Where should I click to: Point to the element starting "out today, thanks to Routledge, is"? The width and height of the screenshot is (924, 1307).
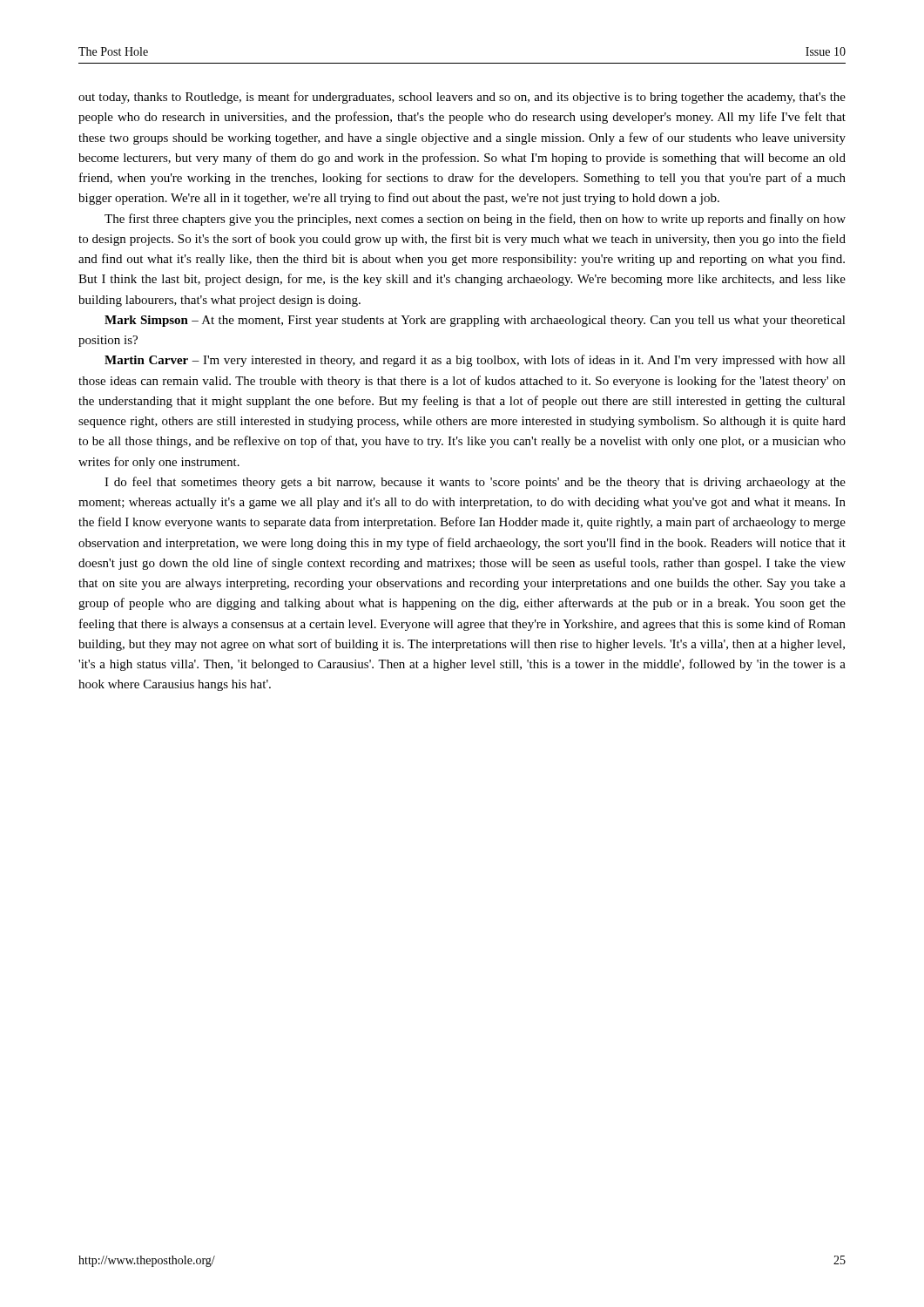[x=462, y=148]
